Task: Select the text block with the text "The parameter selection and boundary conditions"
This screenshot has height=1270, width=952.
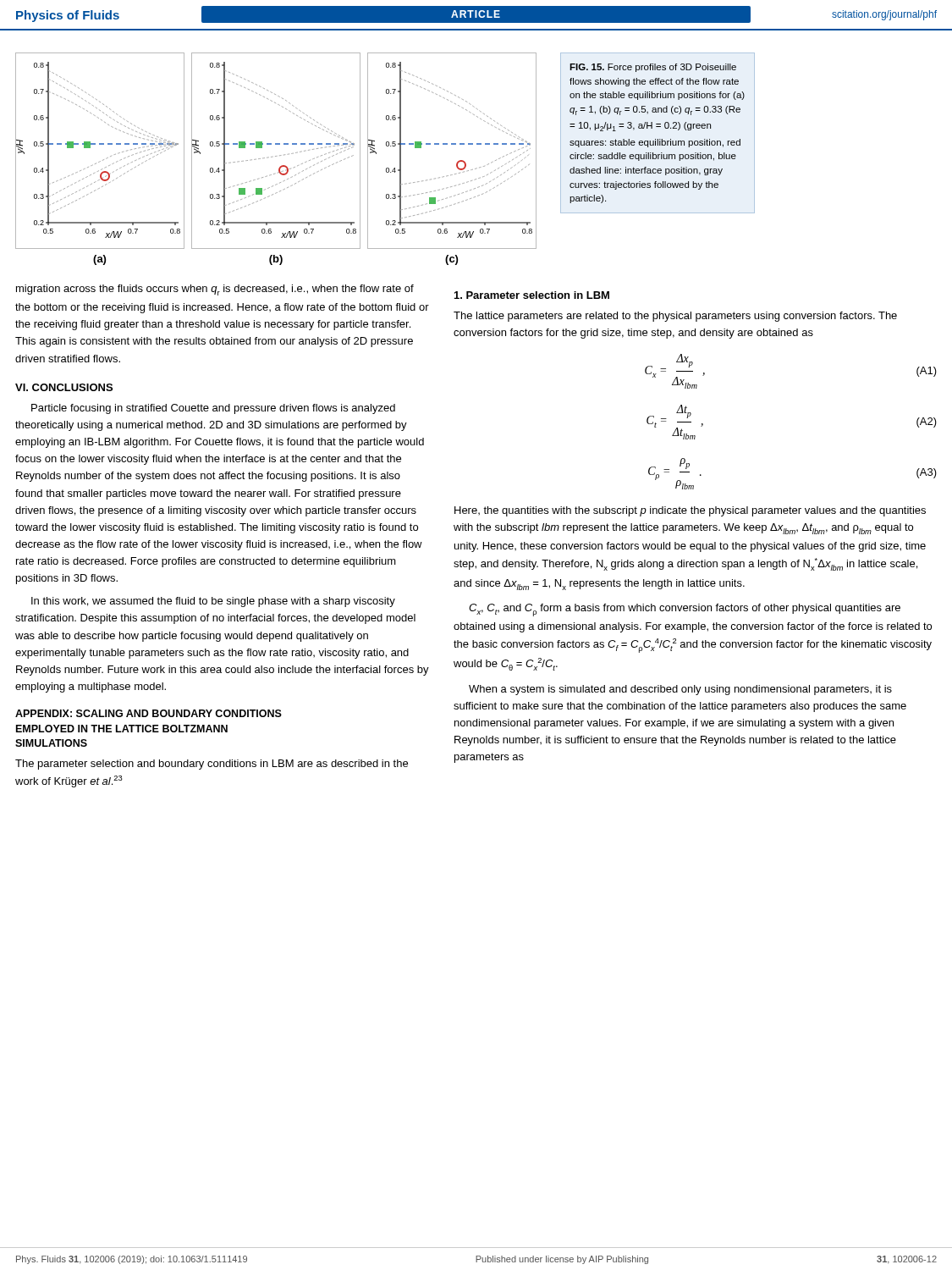Action: click(x=223, y=773)
